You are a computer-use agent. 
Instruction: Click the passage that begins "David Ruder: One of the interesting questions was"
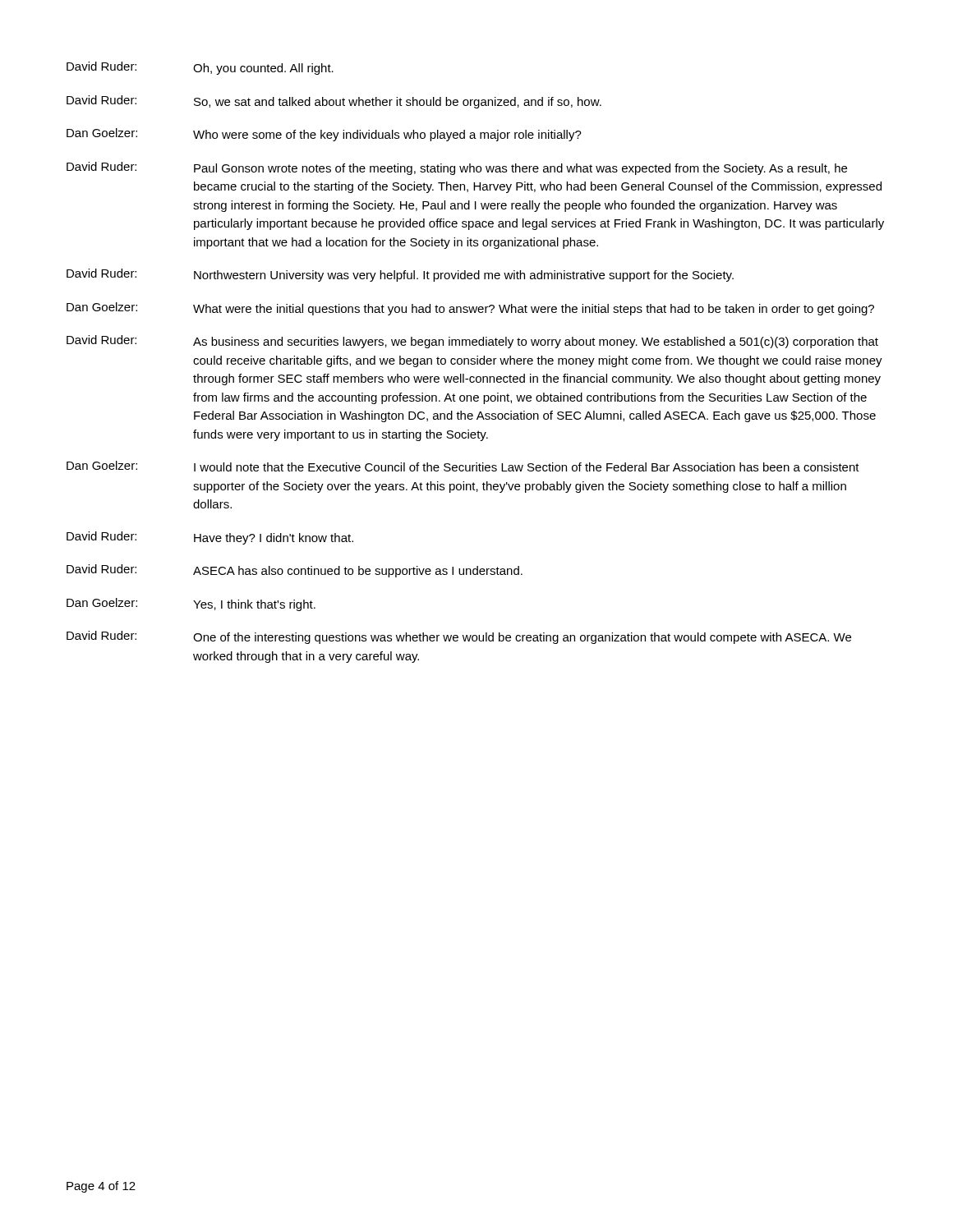point(476,647)
